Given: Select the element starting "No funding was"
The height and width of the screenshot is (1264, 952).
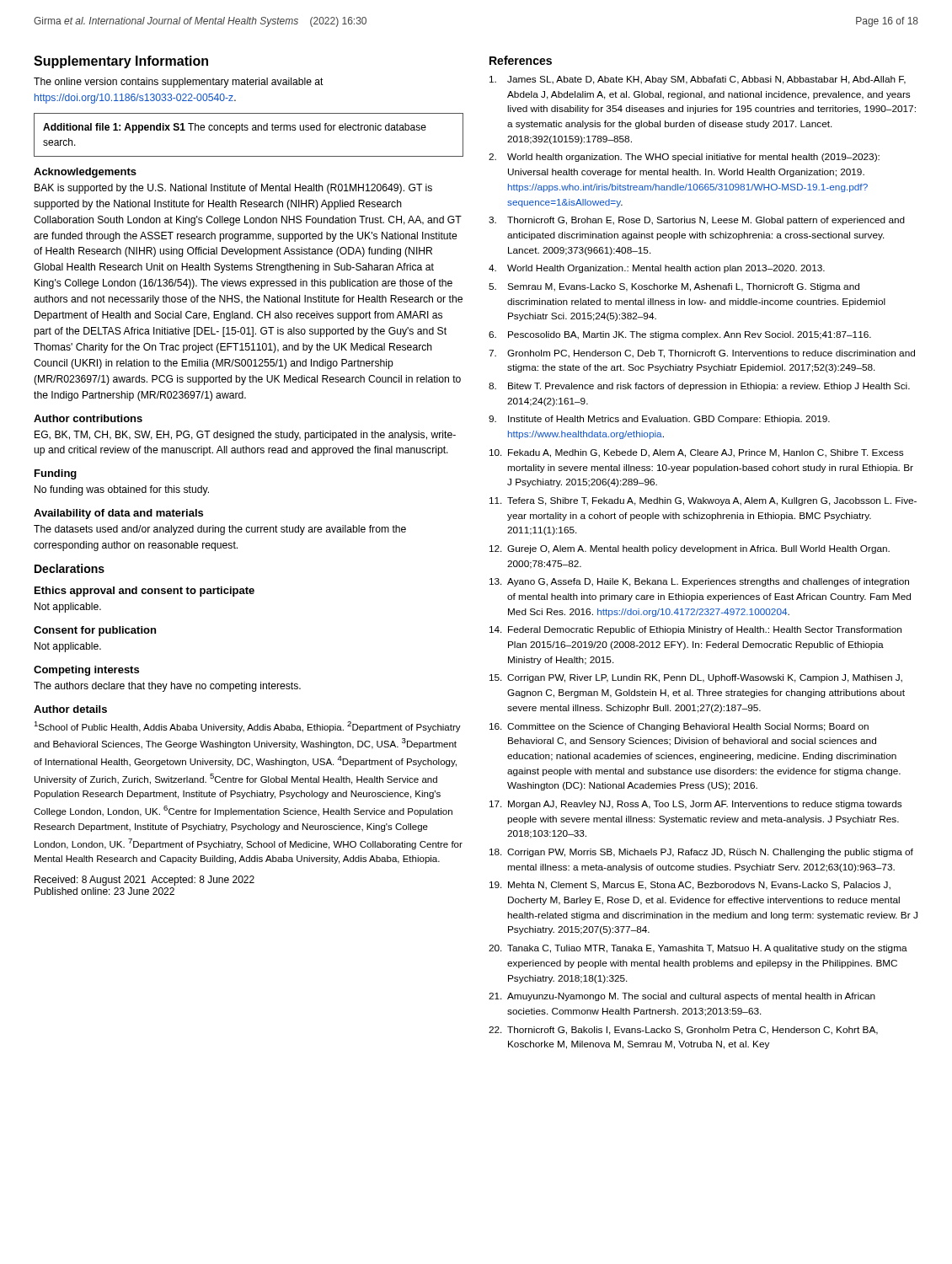Looking at the screenshot, I should coord(122,490).
